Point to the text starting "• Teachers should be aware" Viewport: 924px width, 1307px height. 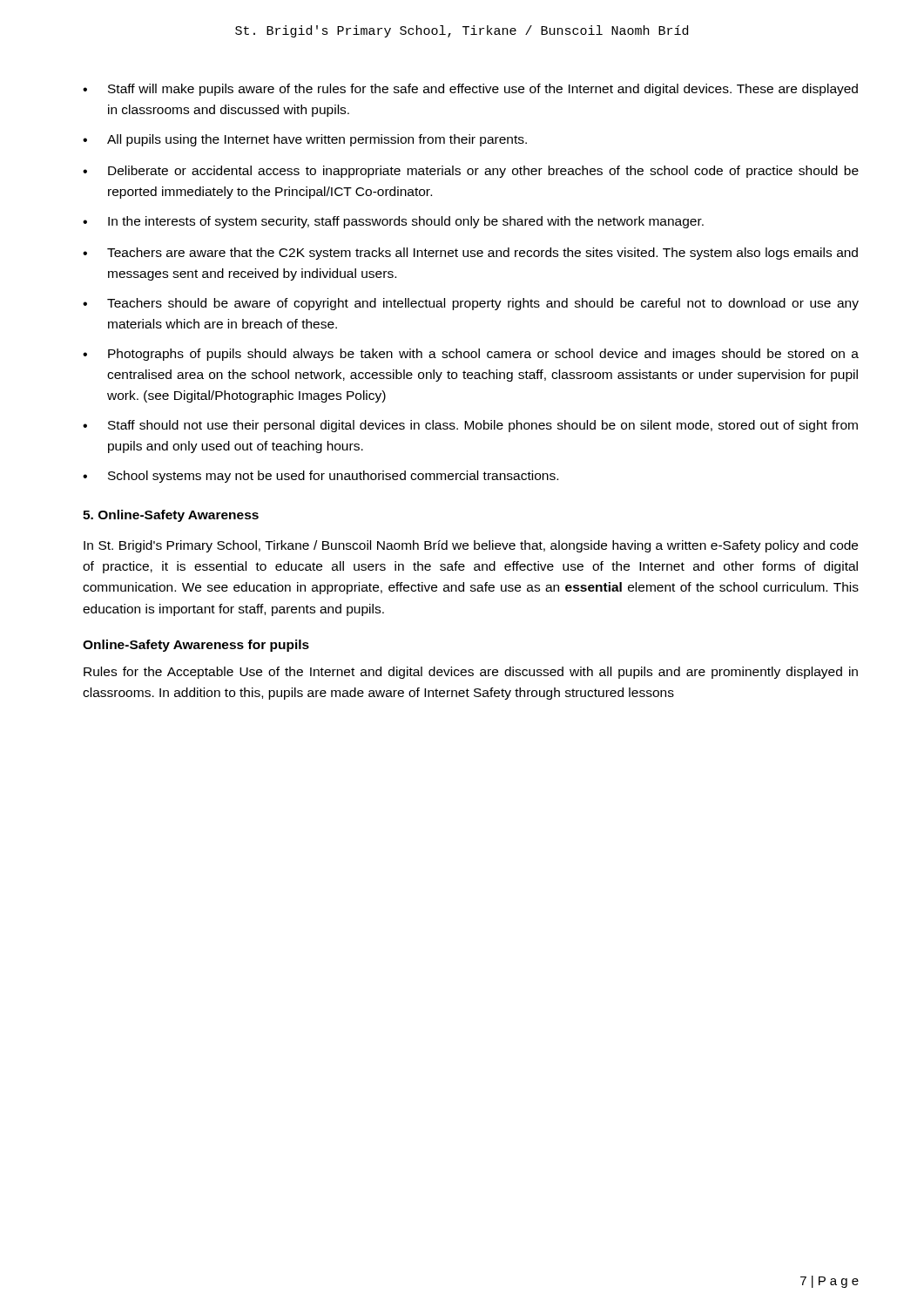pos(471,313)
